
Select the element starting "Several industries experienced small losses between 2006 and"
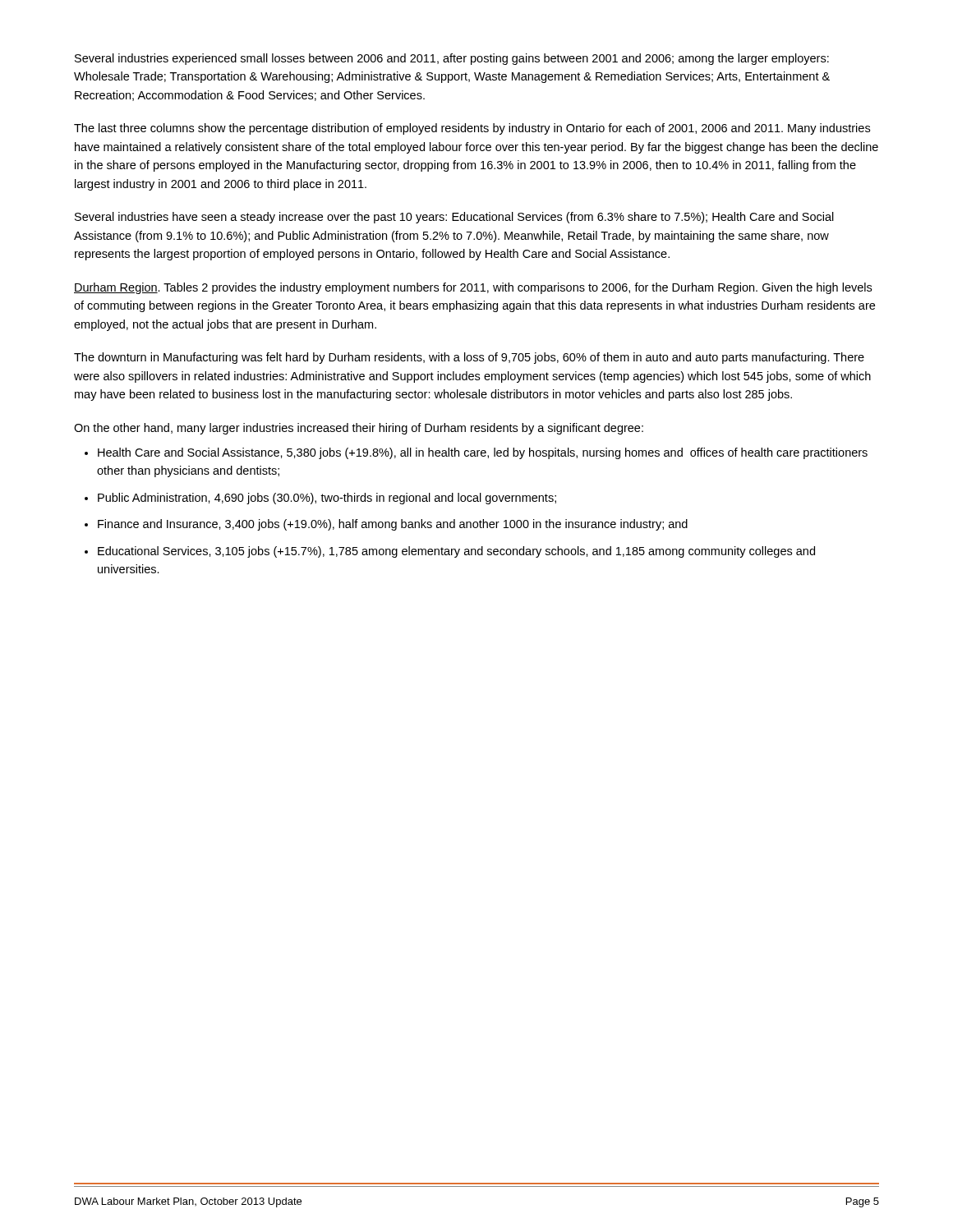click(x=452, y=77)
